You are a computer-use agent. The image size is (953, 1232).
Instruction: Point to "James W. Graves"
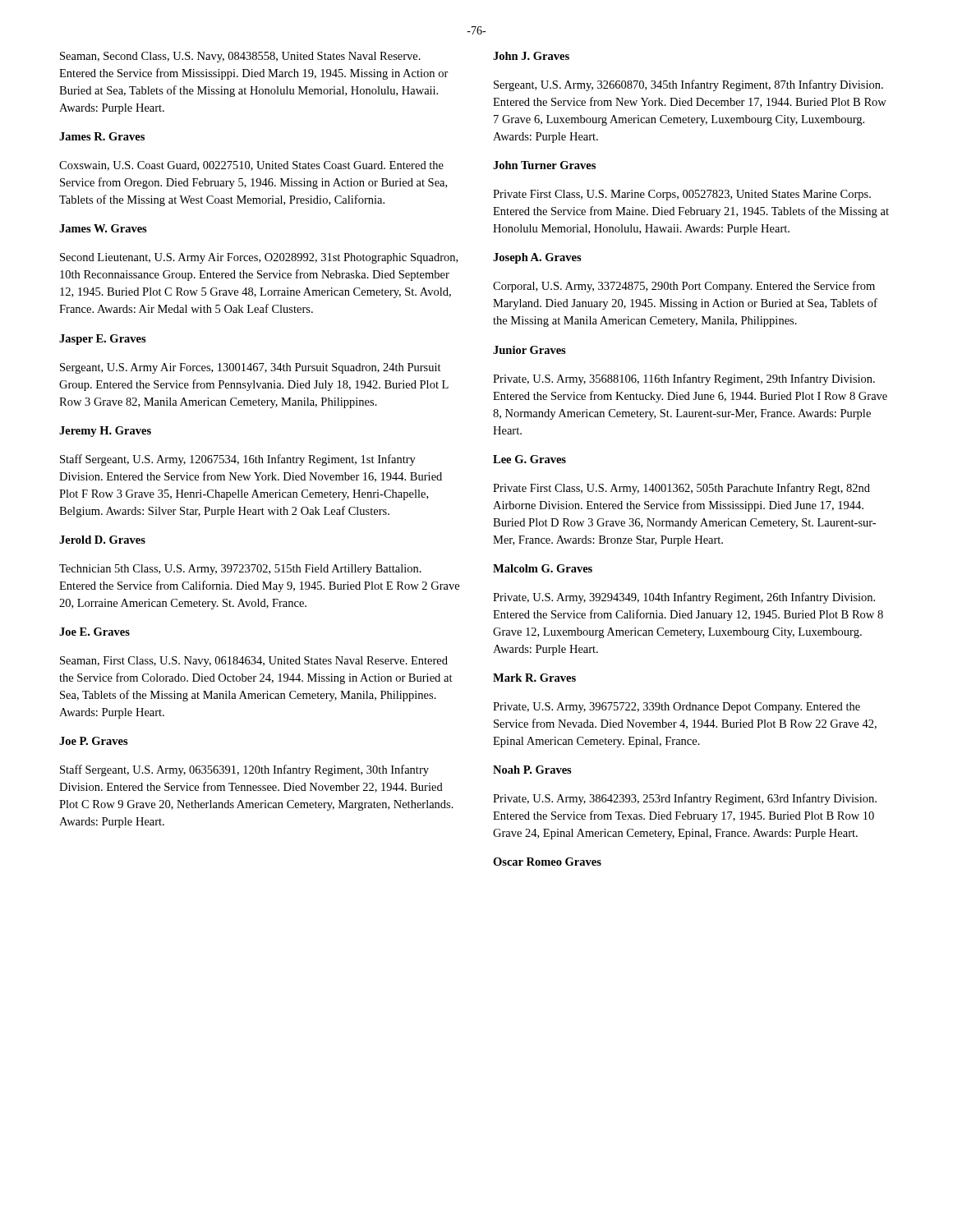(x=103, y=228)
